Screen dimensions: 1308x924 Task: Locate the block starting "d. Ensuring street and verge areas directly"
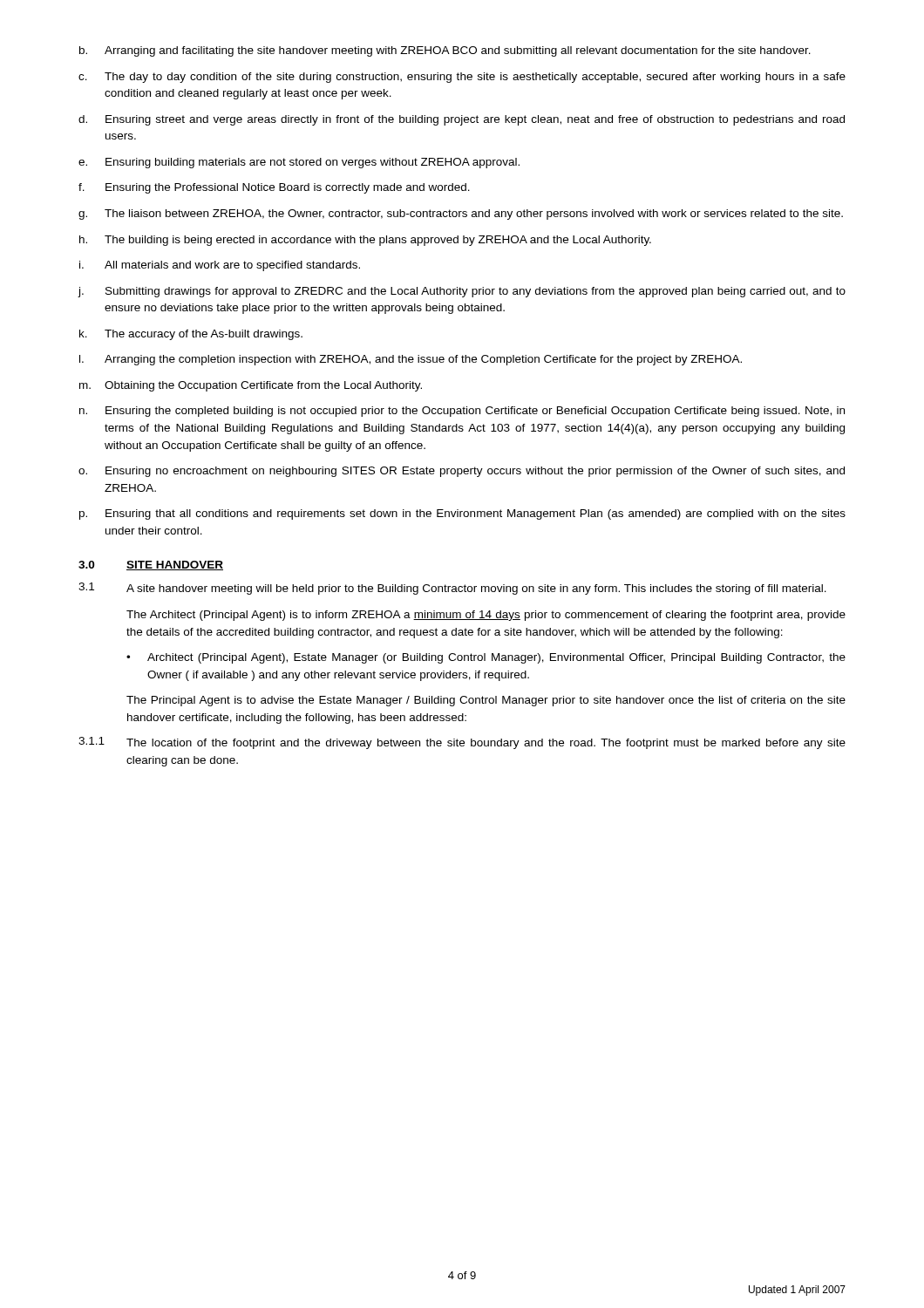tap(462, 128)
